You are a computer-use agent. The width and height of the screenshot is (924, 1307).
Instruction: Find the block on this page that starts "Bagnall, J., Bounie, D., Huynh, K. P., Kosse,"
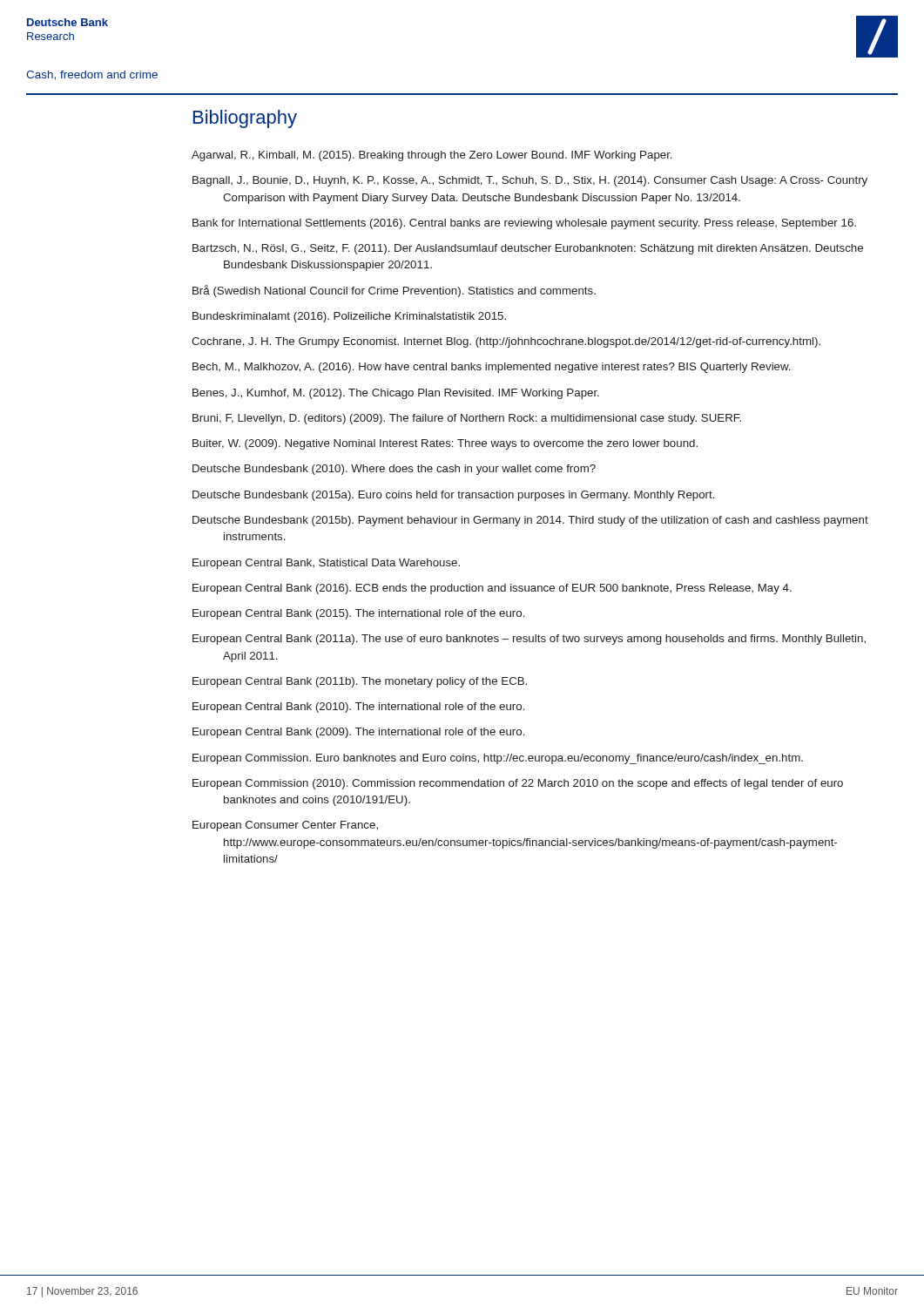[530, 189]
